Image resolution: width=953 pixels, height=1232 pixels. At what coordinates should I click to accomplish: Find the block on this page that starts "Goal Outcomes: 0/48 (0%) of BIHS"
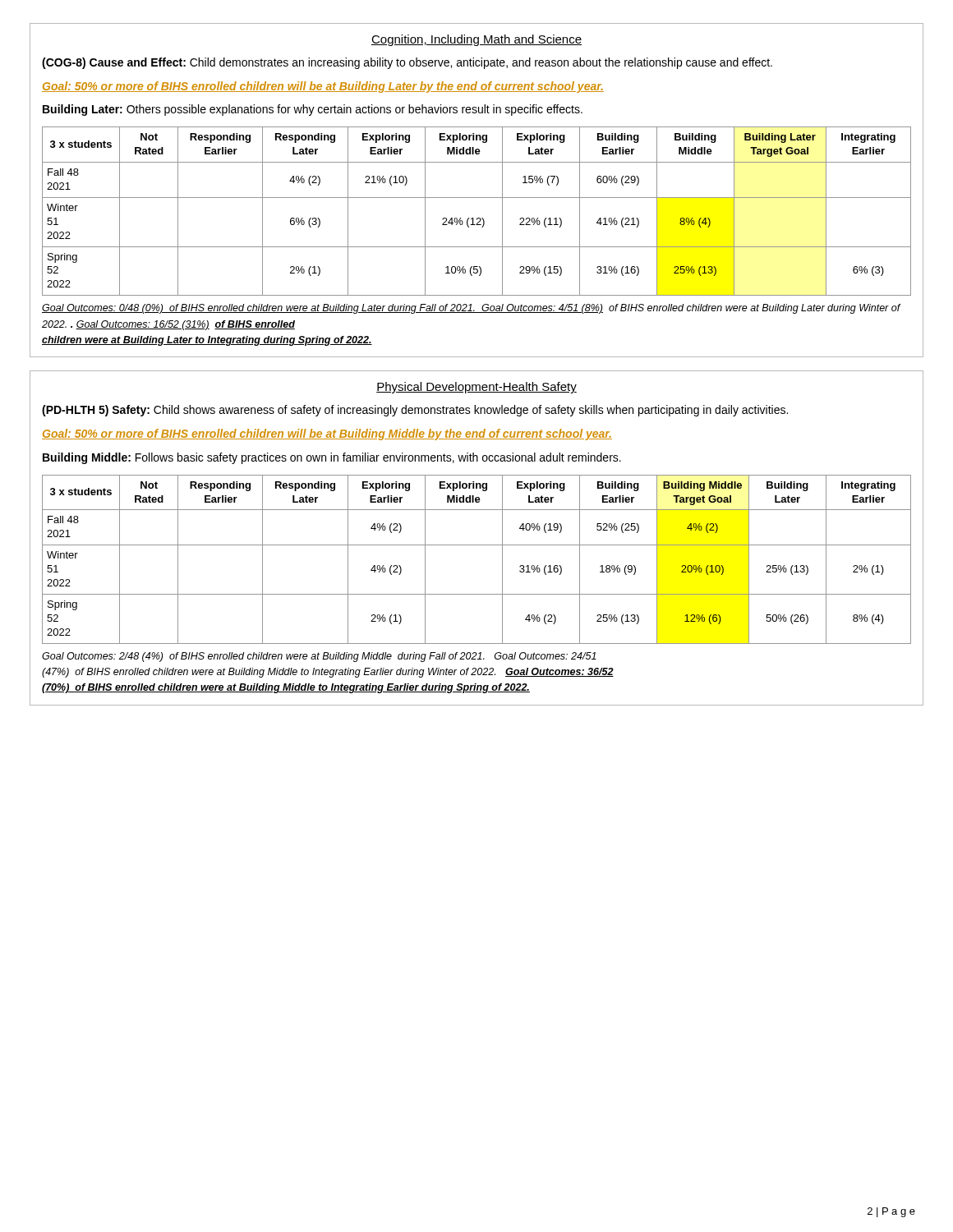tap(471, 324)
